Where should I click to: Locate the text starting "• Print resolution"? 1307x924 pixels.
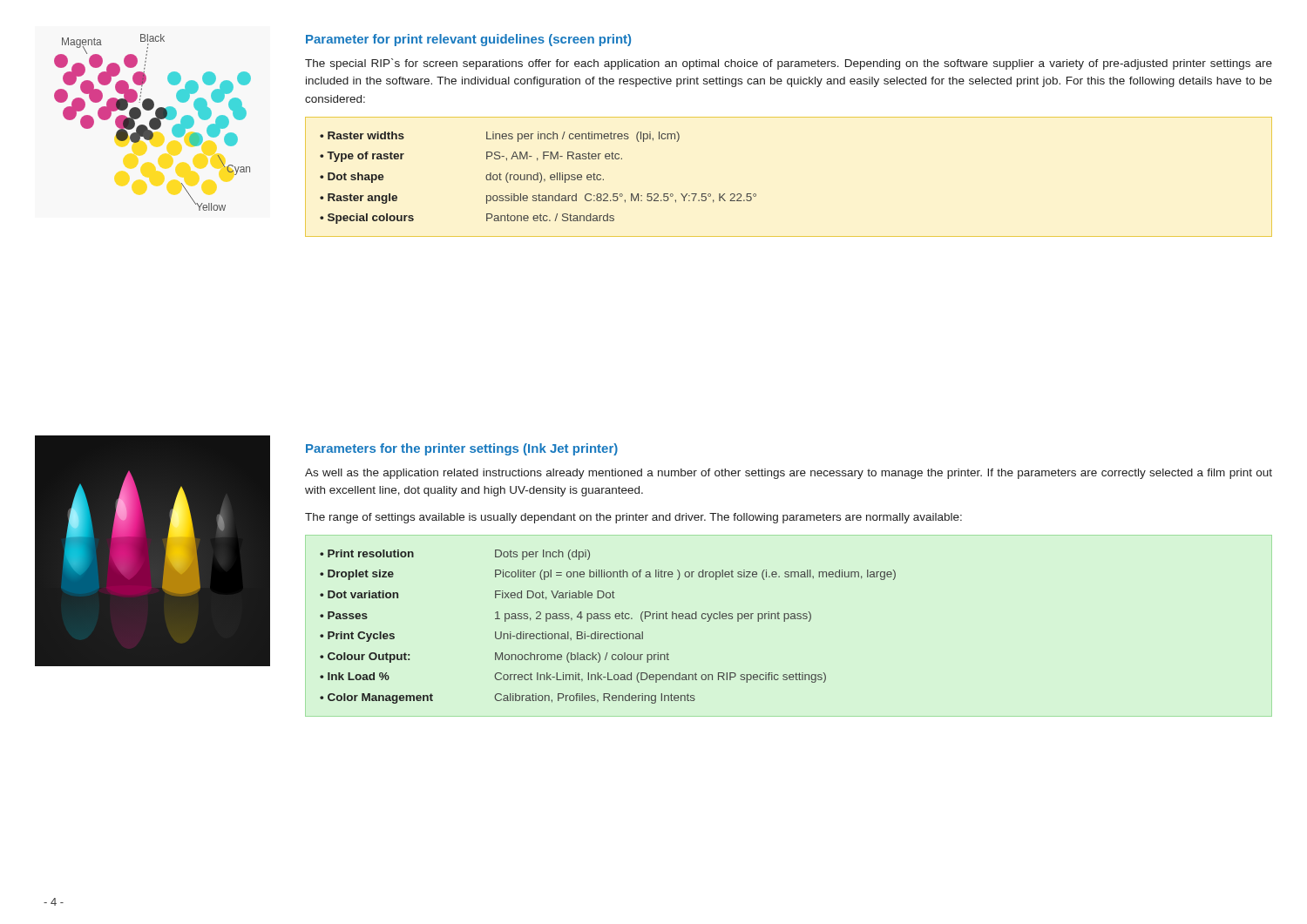[367, 553]
